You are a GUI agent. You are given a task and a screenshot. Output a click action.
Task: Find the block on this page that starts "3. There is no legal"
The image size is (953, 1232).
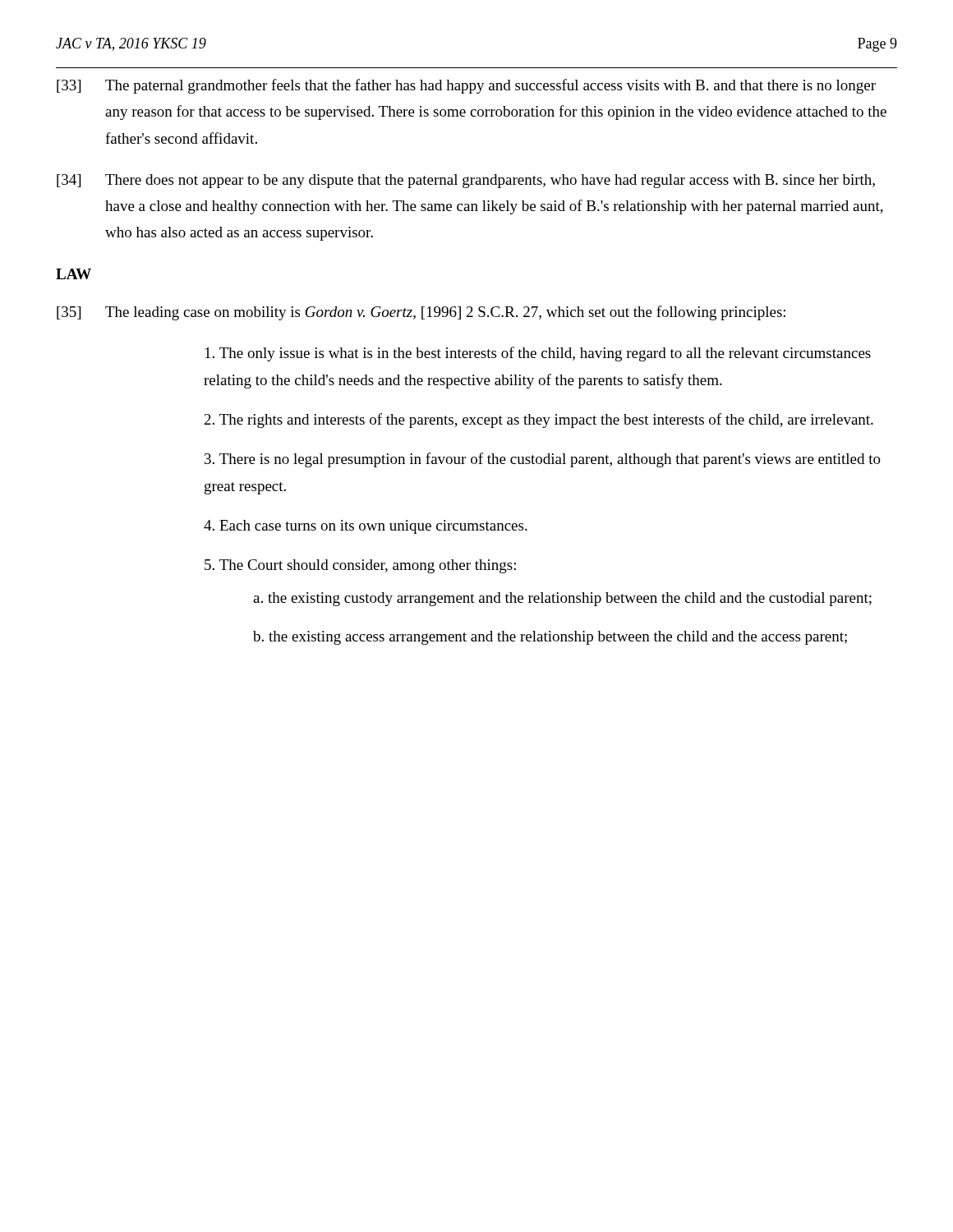pyautogui.click(x=542, y=472)
